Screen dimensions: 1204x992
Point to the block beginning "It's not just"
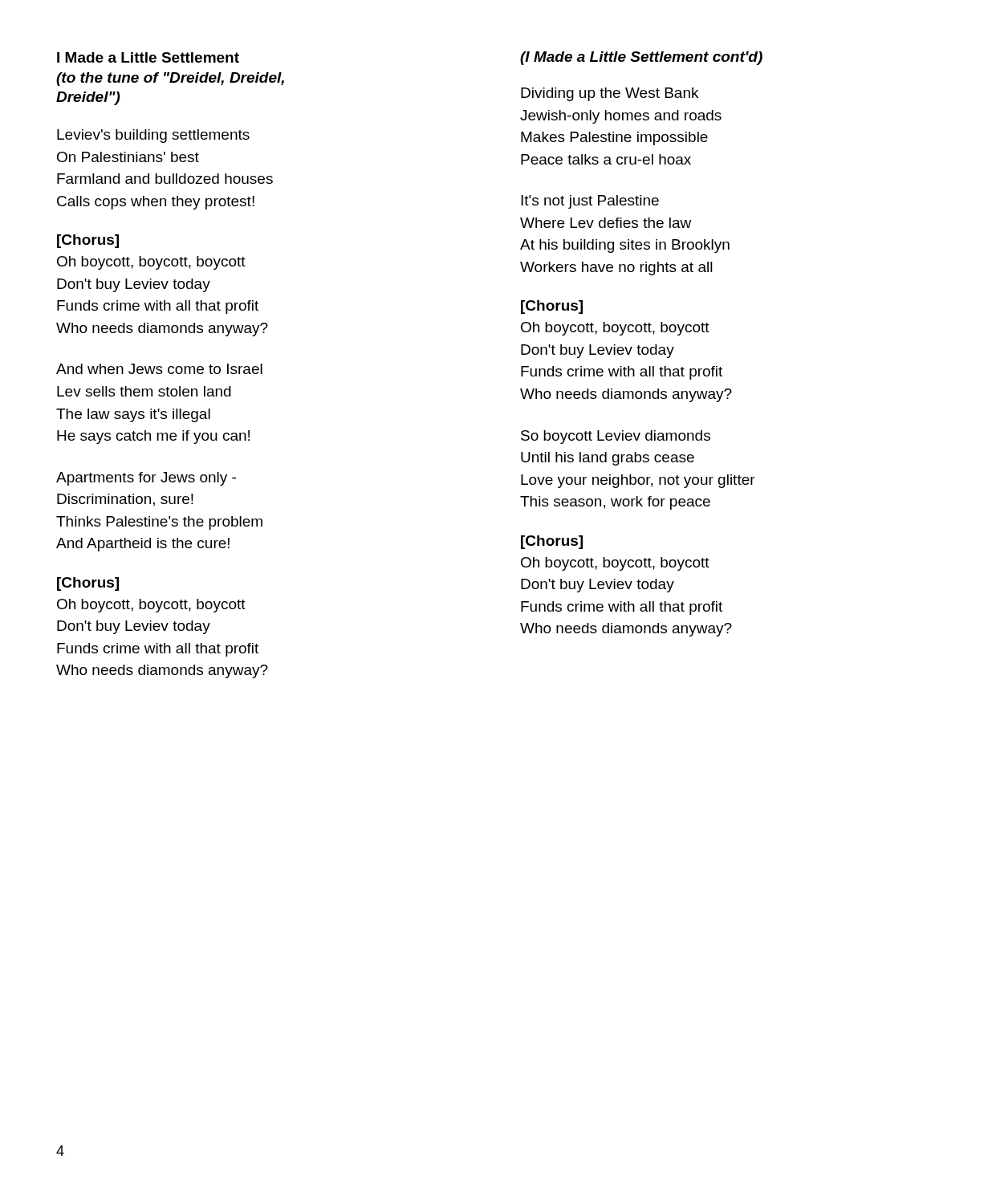[x=625, y=234]
